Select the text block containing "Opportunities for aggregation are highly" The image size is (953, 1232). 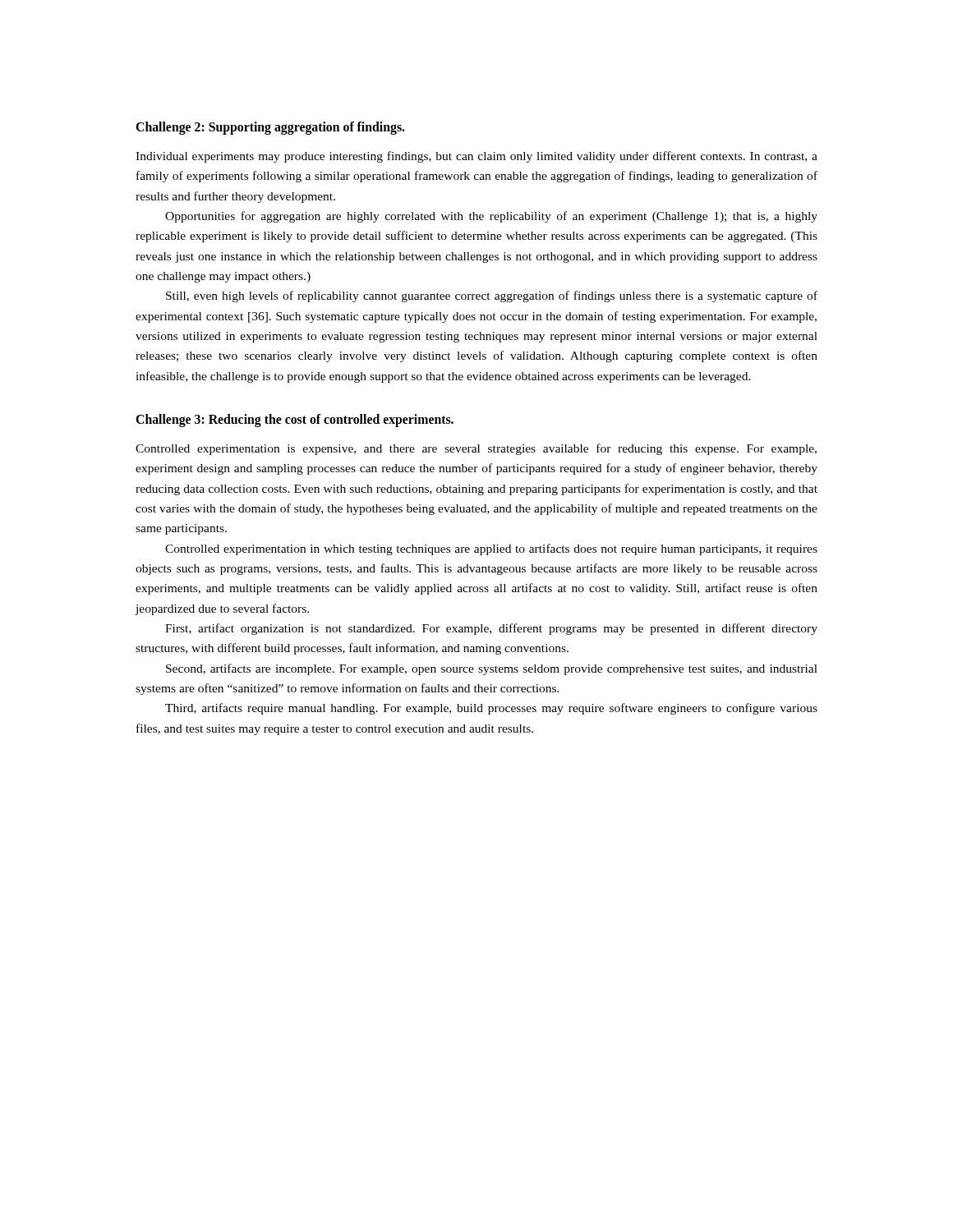[476, 246]
